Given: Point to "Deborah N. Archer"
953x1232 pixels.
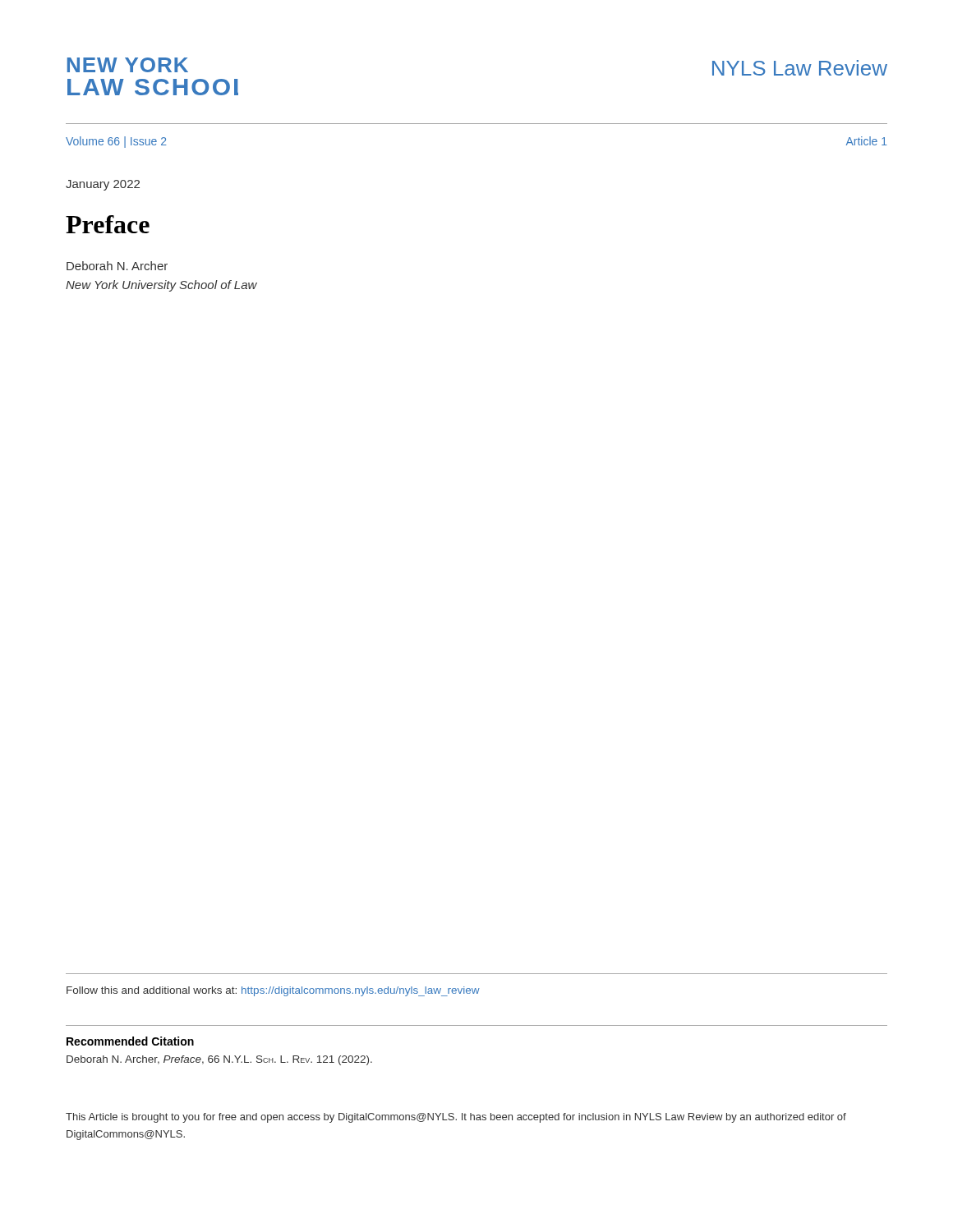Looking at the screenshot, I should [x=117, y=266].
